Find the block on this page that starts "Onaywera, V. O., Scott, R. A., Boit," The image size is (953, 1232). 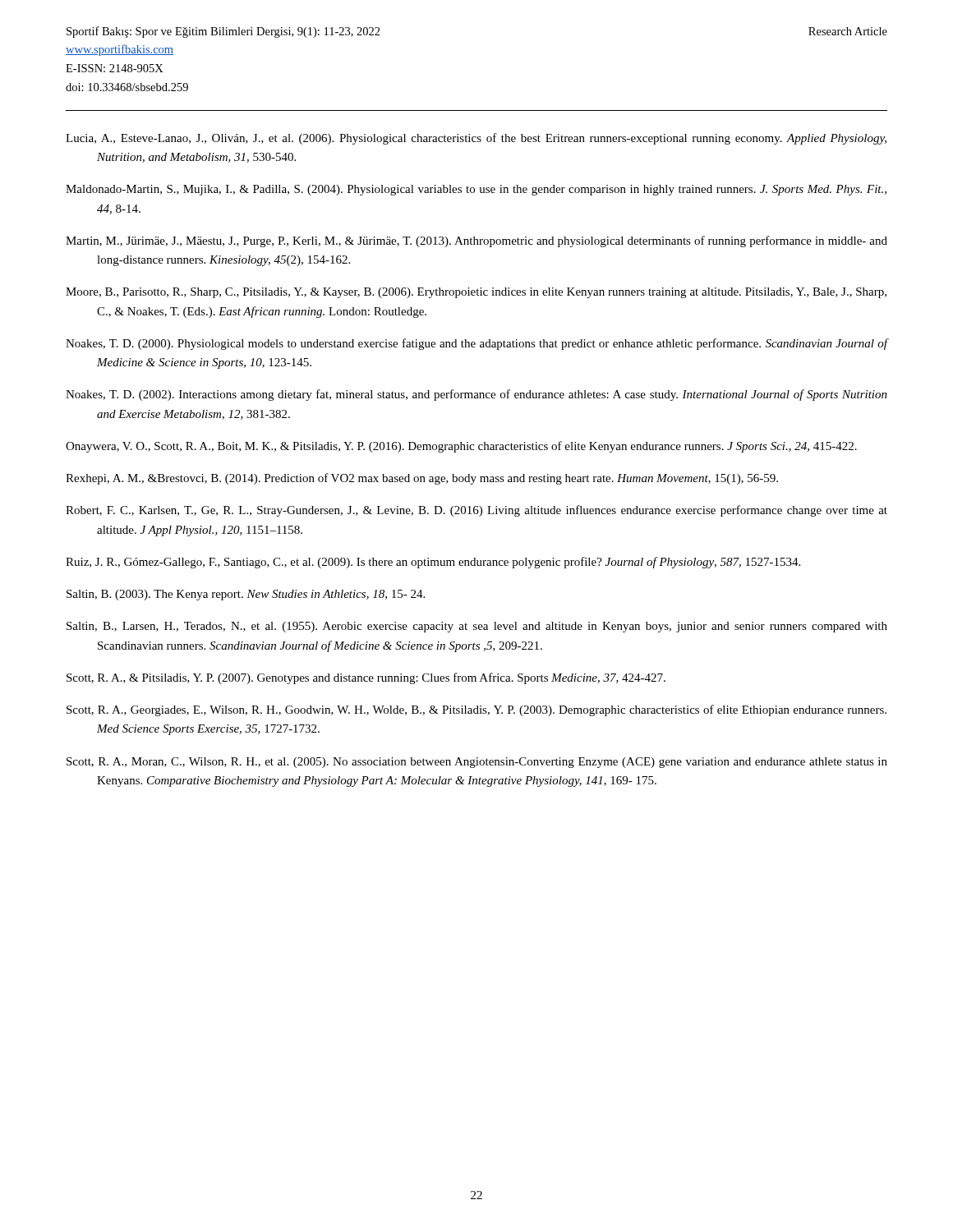click(461, 446)
